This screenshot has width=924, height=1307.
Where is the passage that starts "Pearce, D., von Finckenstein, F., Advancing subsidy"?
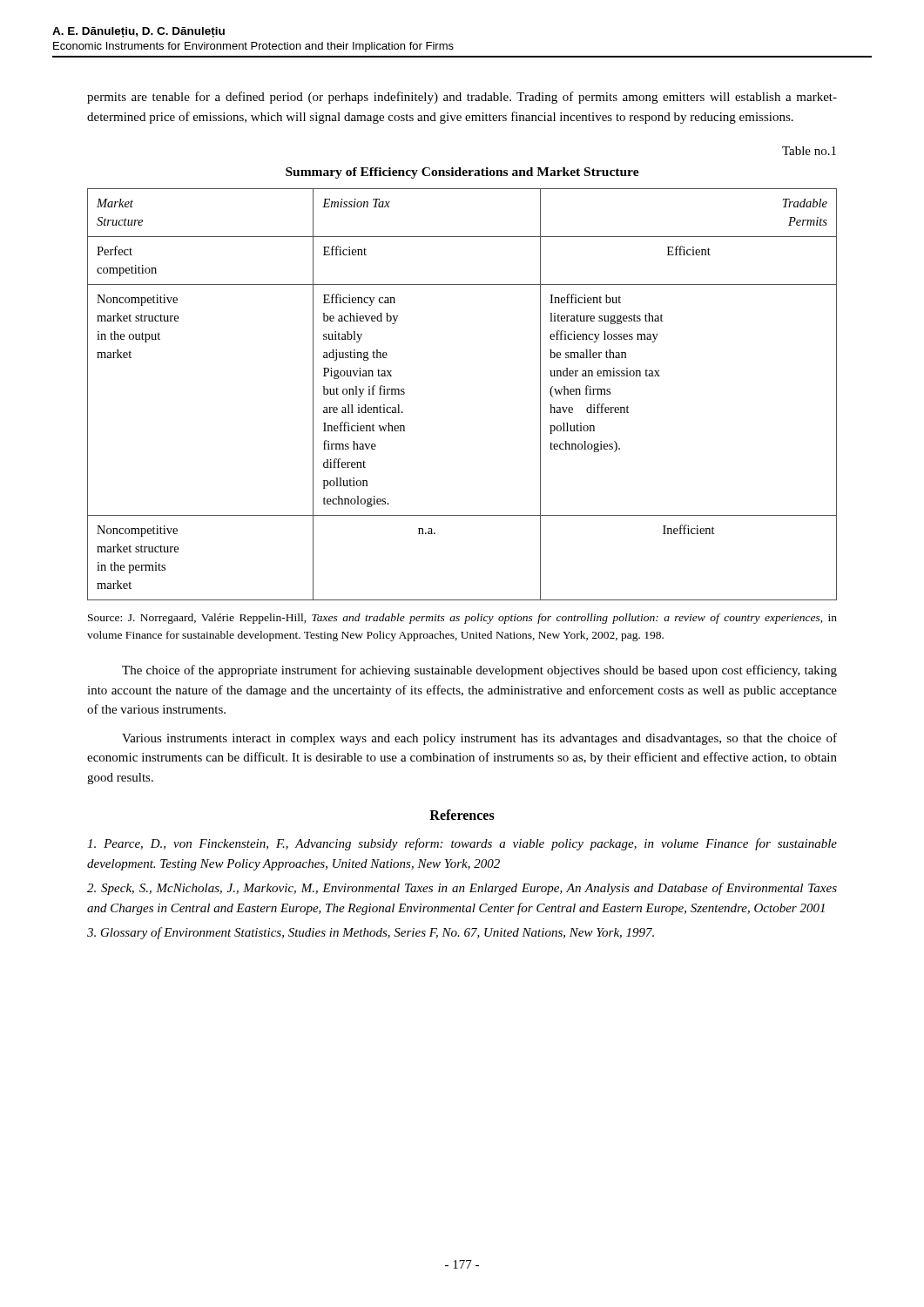tap(462, 854)
